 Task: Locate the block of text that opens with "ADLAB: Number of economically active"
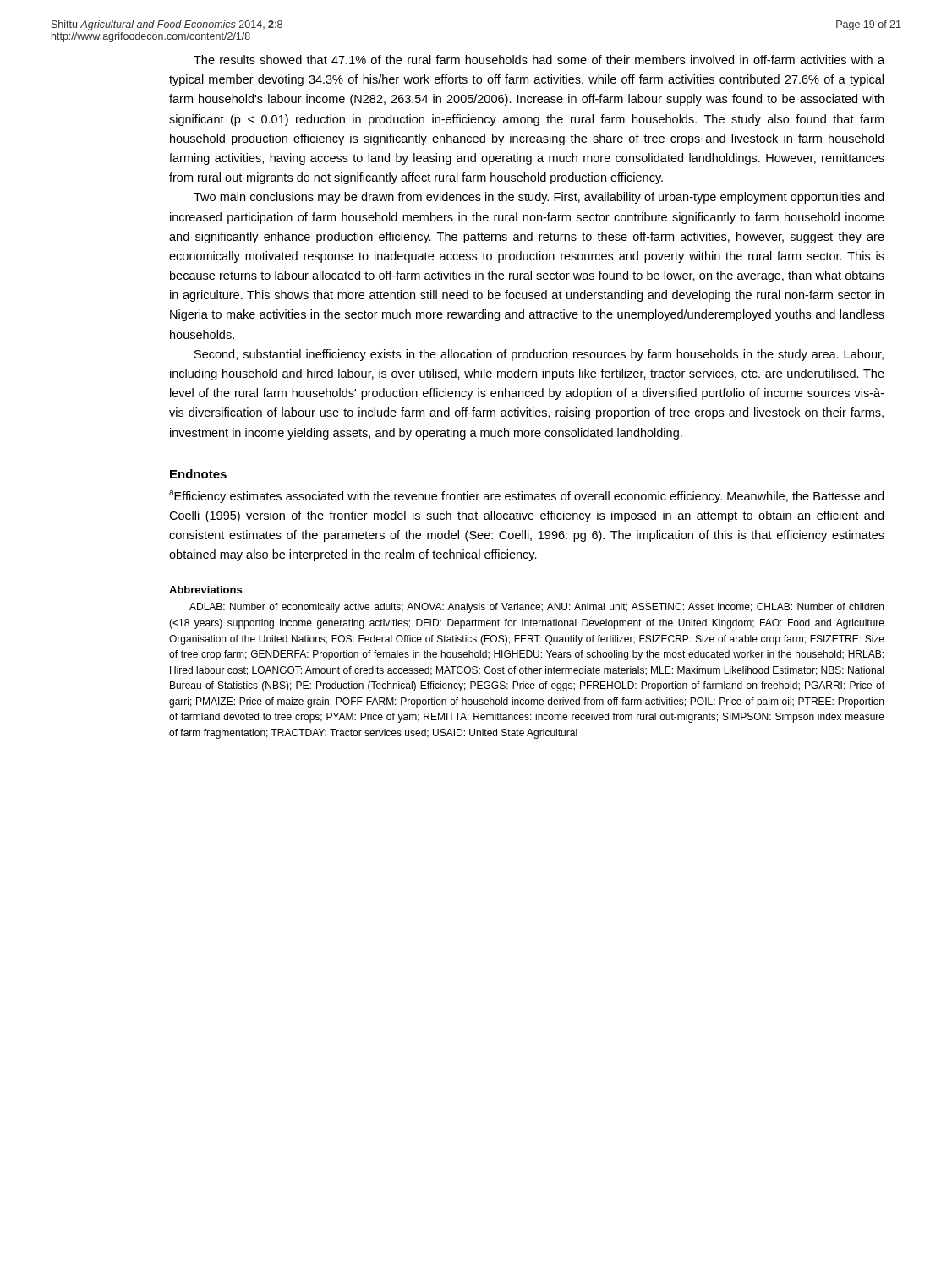pyautogui.click(x=527, y=670)
